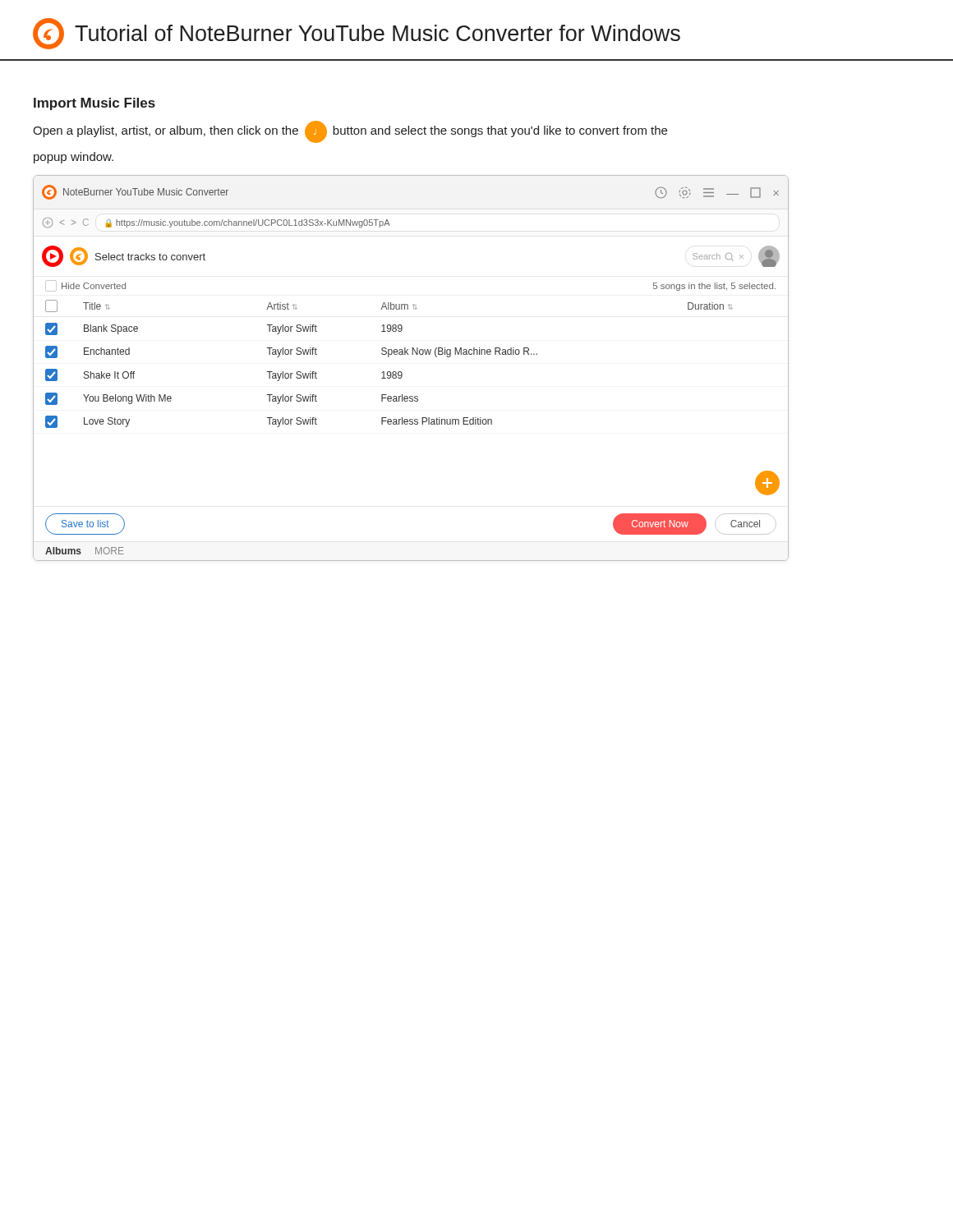Click on the section header that says "Import Music Files"
Viewport: 953px width, 1232px height.
click(94, 103)
